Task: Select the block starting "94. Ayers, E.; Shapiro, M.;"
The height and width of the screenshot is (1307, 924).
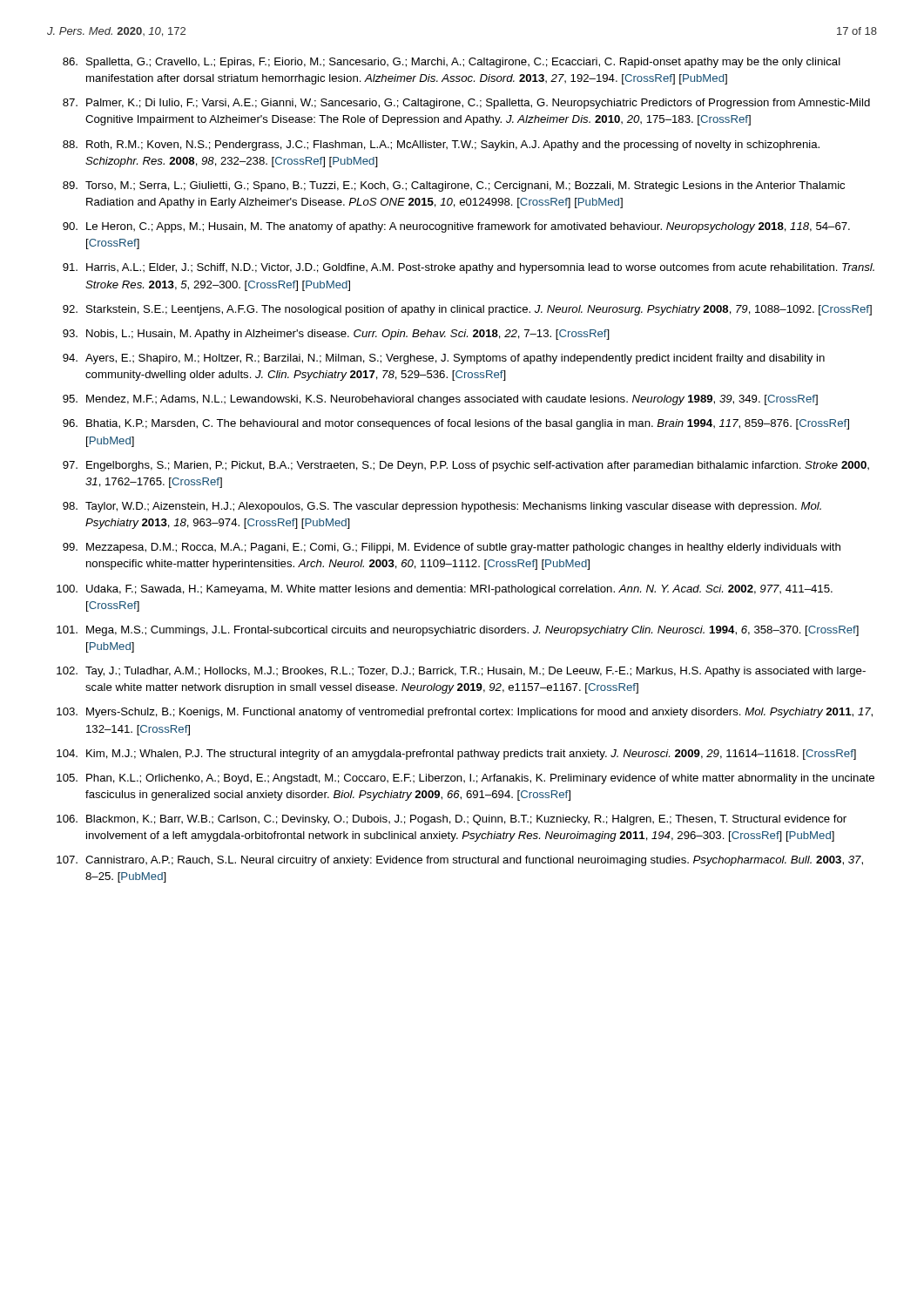Action: pyautogui.click(x=462, y=366)
